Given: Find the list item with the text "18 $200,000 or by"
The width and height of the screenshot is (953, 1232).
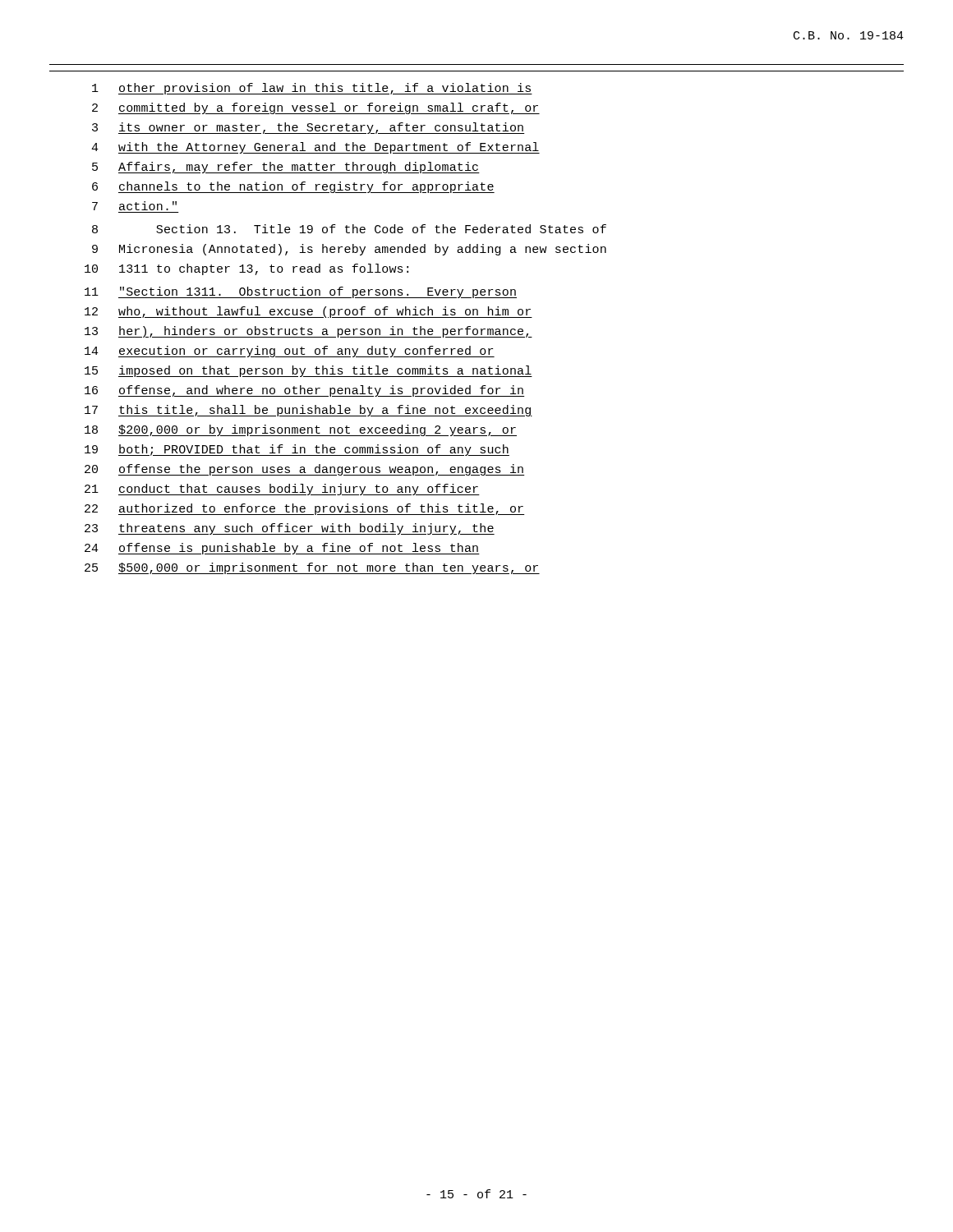Looking at the screenshot, I should pyautogui.click(x=476, y=431).
